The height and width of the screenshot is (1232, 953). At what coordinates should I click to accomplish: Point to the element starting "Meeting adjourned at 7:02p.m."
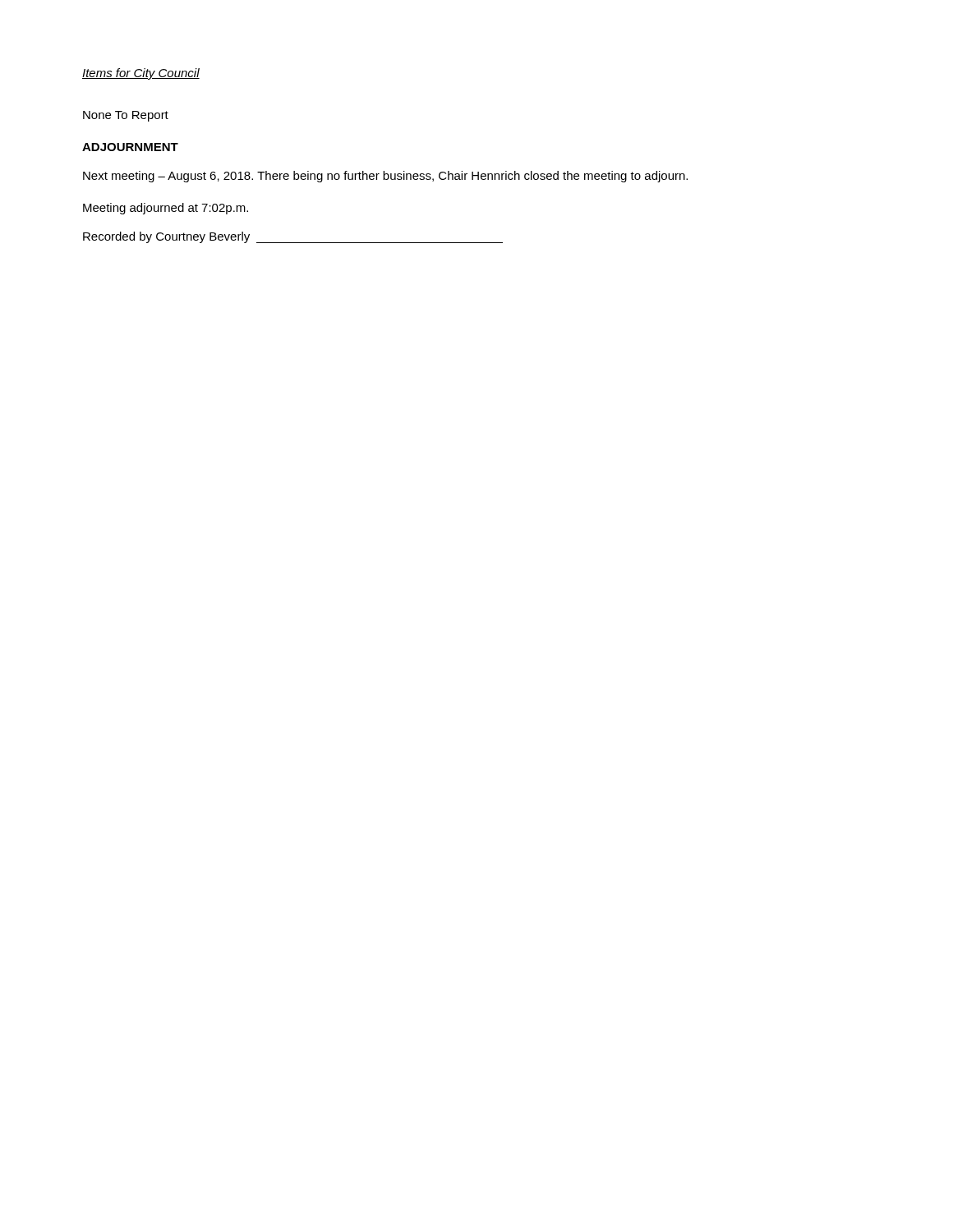point(166,207)
